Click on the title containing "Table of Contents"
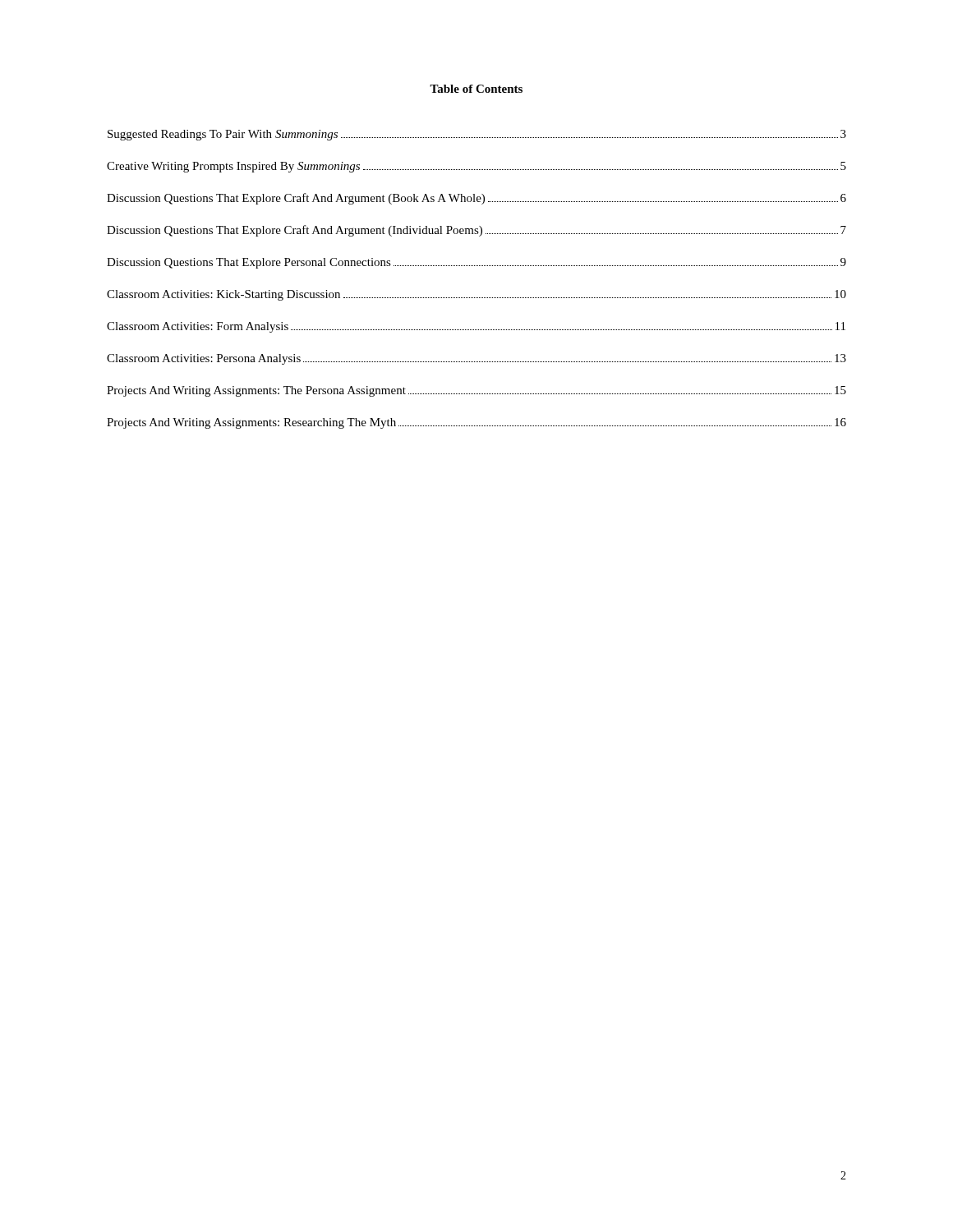The image size is (953, 1232). click(476, 89)
